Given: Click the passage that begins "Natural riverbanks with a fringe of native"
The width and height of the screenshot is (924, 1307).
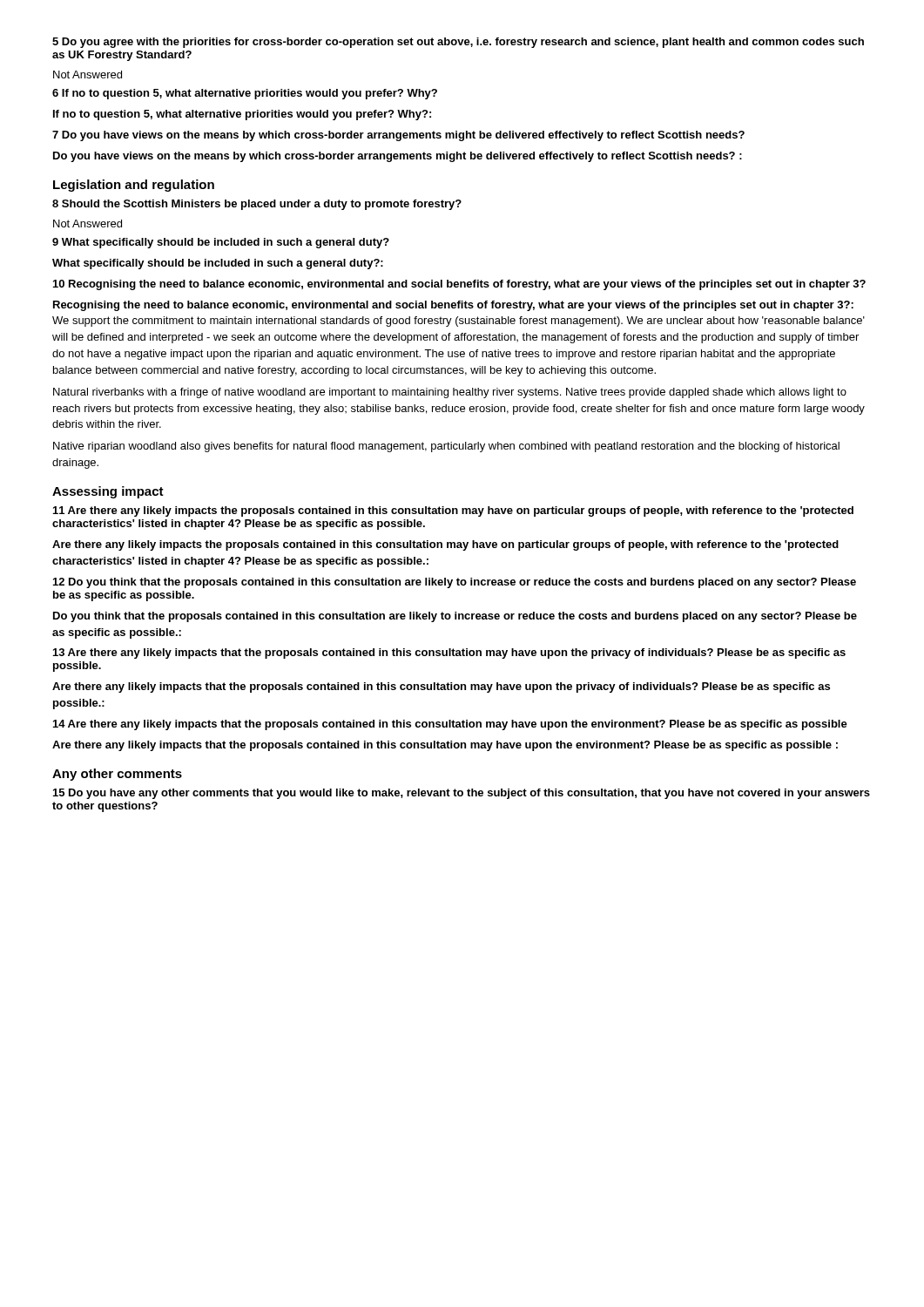Looking at the screenshot, I should pos(458,408).
